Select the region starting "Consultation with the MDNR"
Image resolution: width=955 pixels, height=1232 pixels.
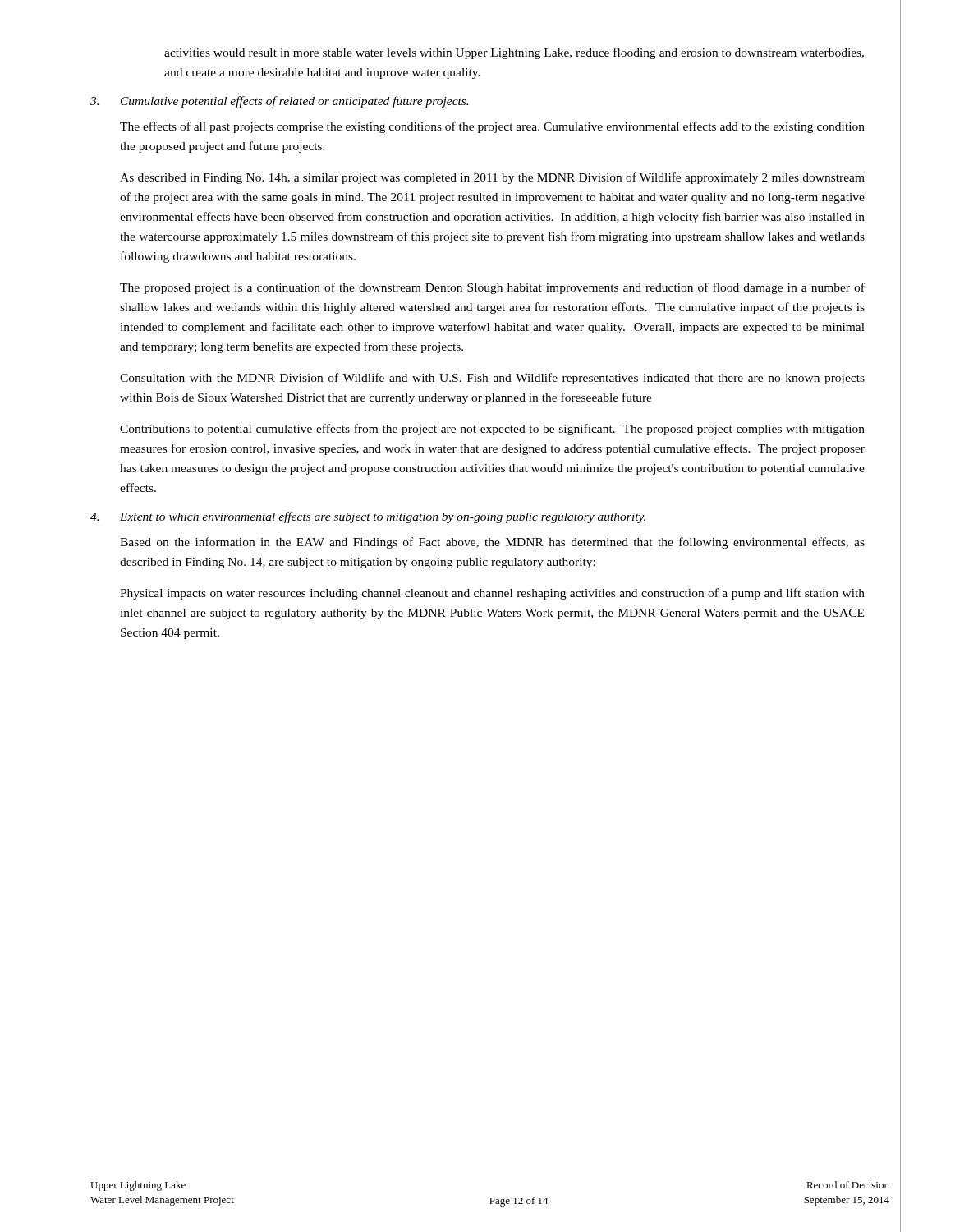(x=492, y=388)
